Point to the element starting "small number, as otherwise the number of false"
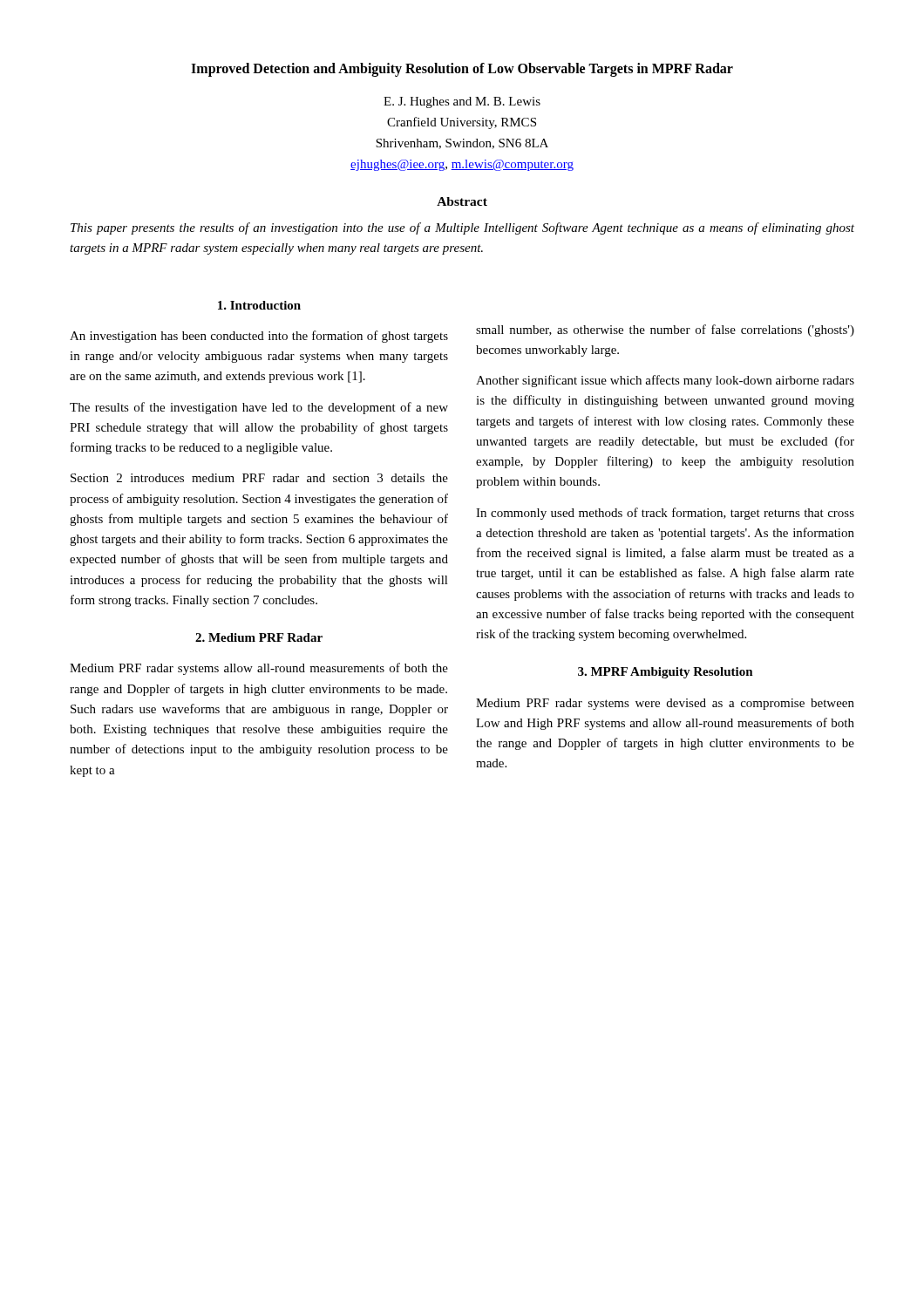This screenshot has width=924, height=1308. [x=665, y=330]
